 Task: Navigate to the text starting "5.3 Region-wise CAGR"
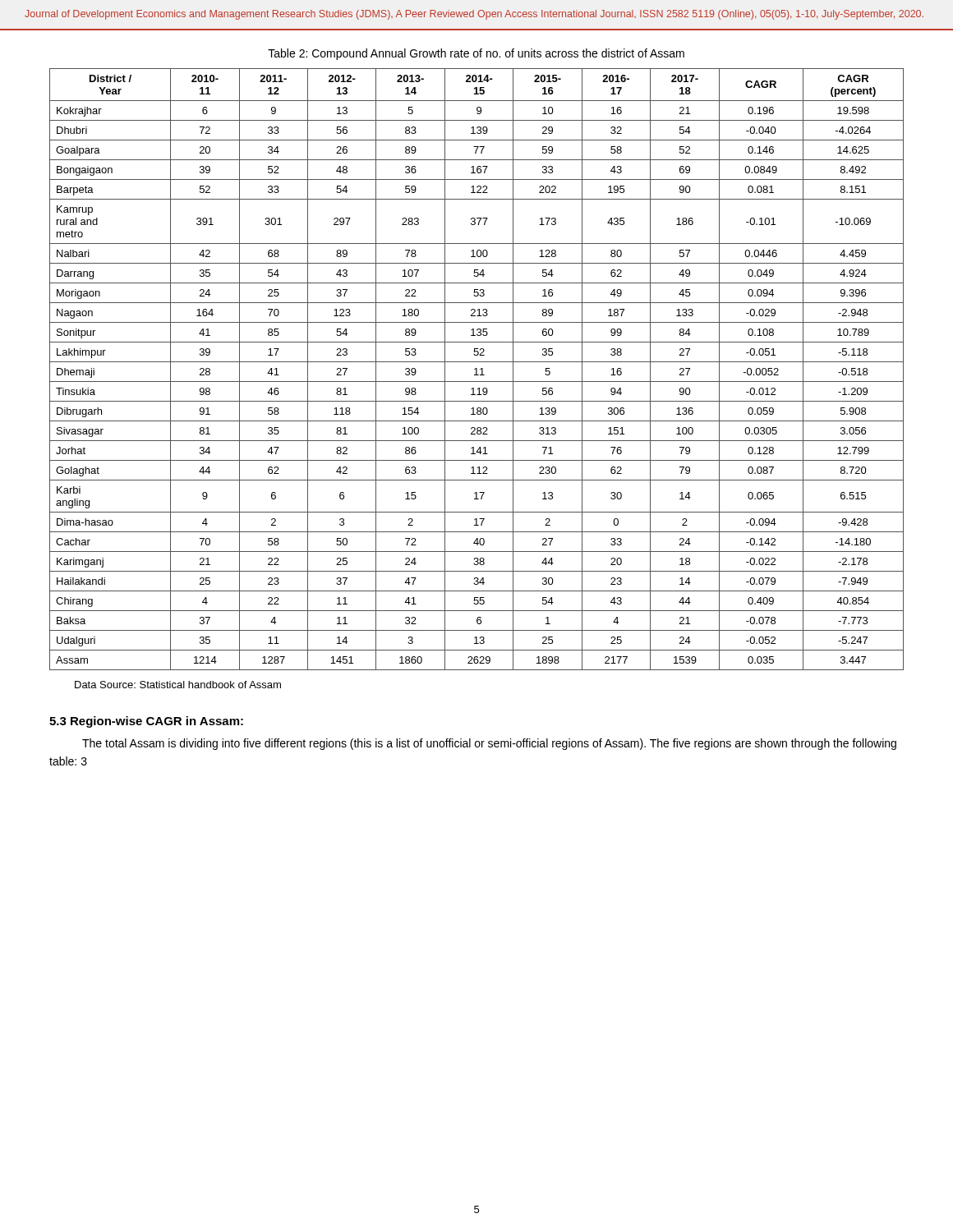(147, 721)
